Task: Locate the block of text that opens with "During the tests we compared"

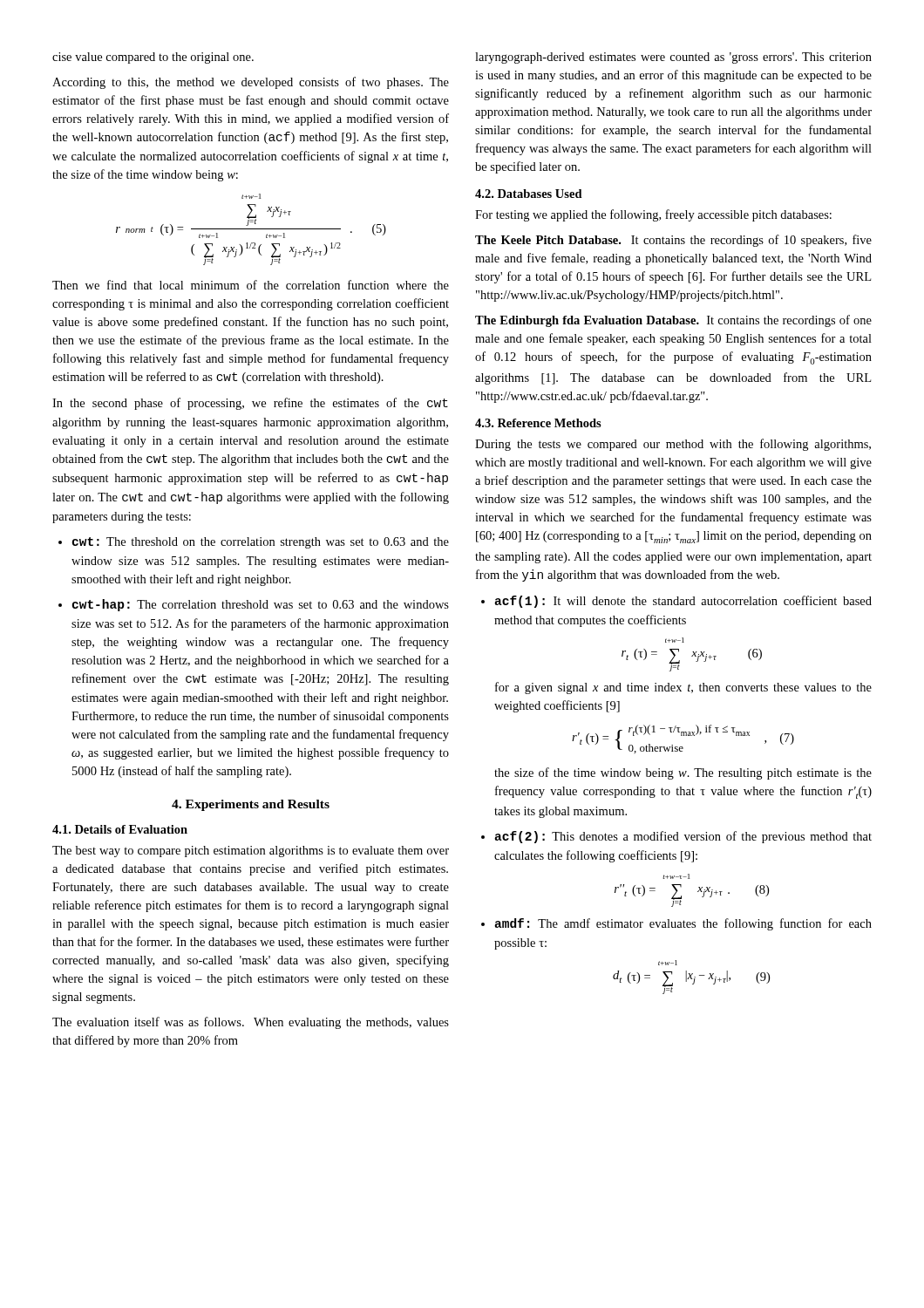Action: click(x=673, y=510)
